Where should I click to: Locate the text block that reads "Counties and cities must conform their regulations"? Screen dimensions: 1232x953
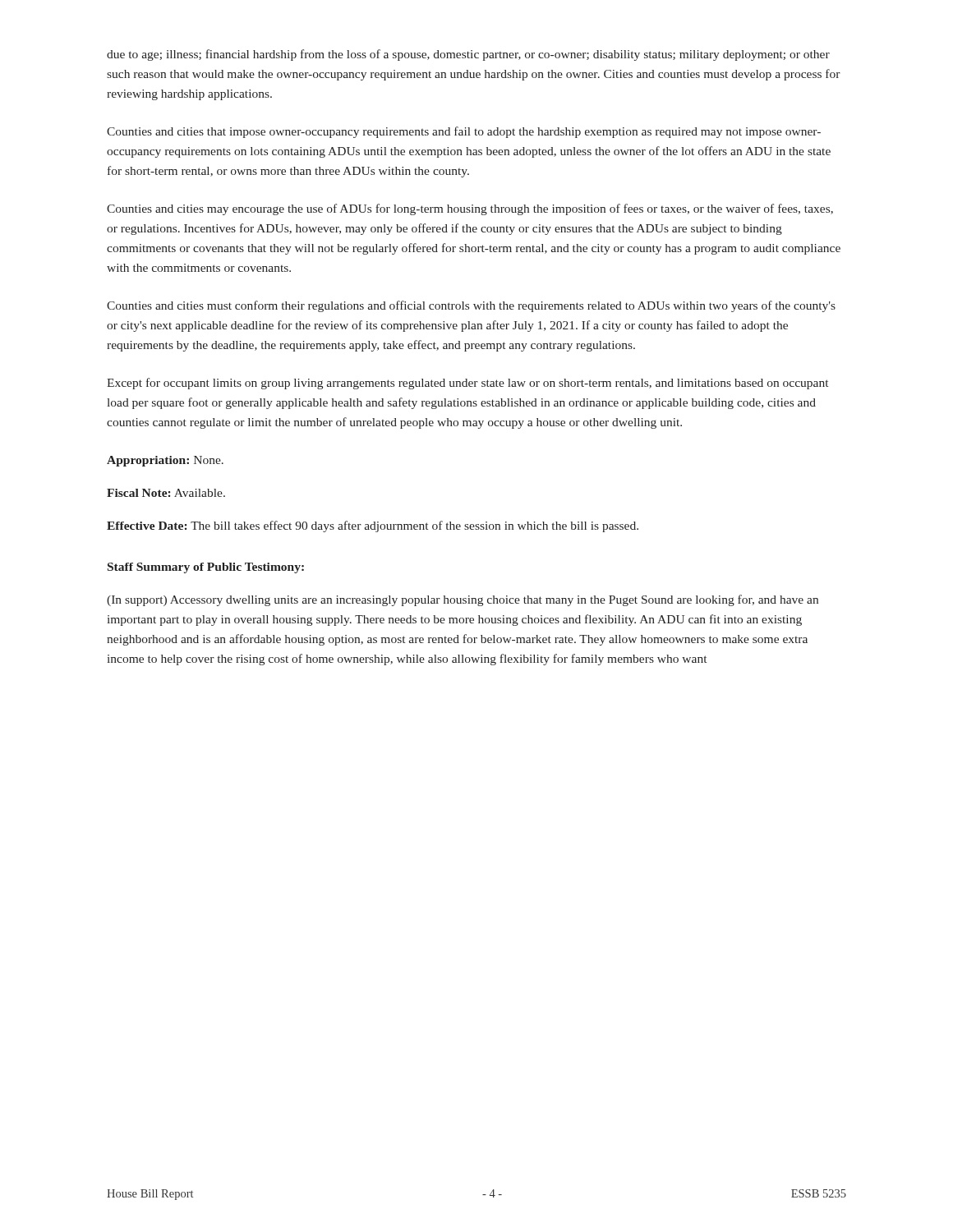click(x=471, y=325)
